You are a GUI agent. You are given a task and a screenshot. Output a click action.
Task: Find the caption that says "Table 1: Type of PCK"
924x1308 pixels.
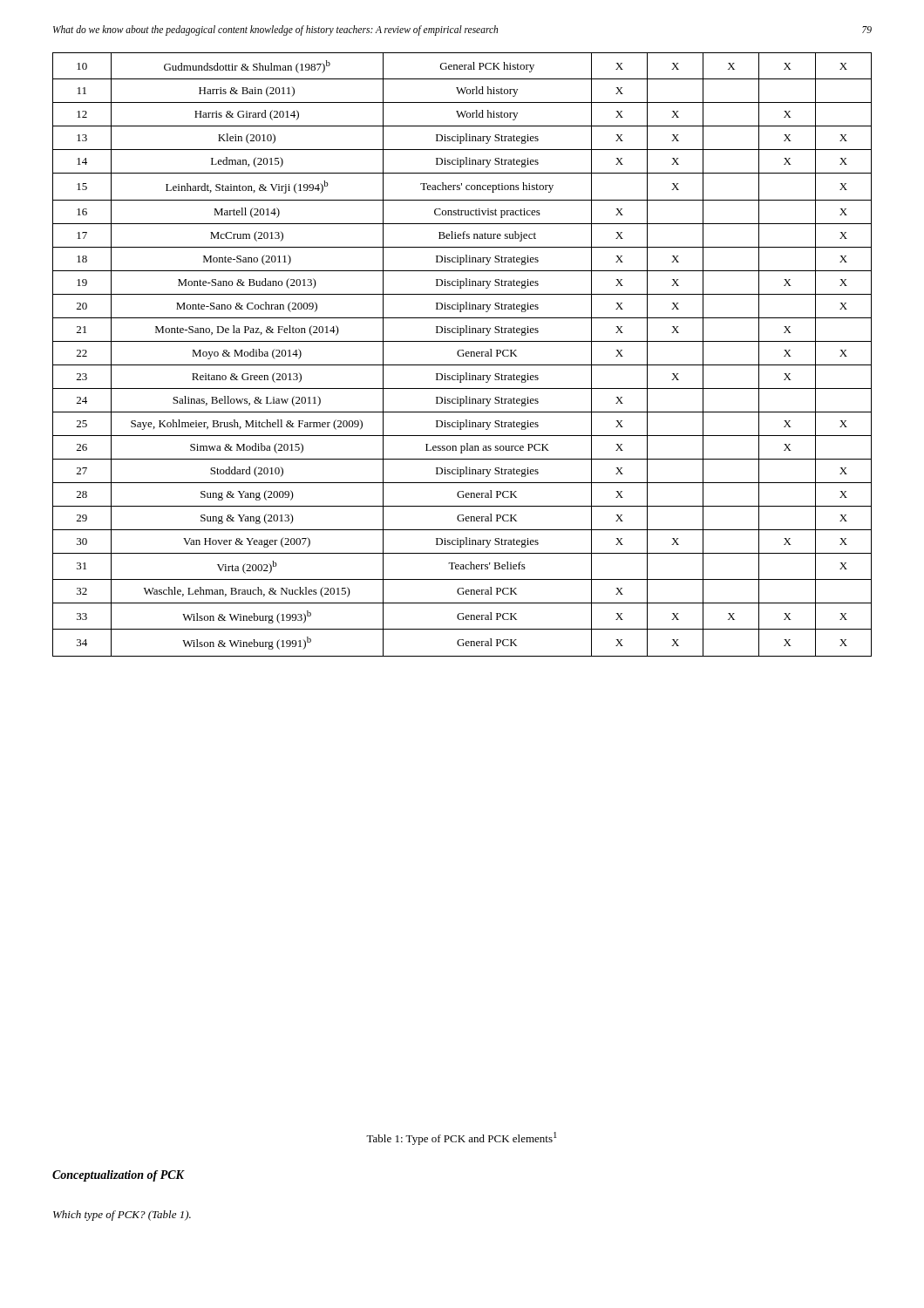click(462, 1137)
